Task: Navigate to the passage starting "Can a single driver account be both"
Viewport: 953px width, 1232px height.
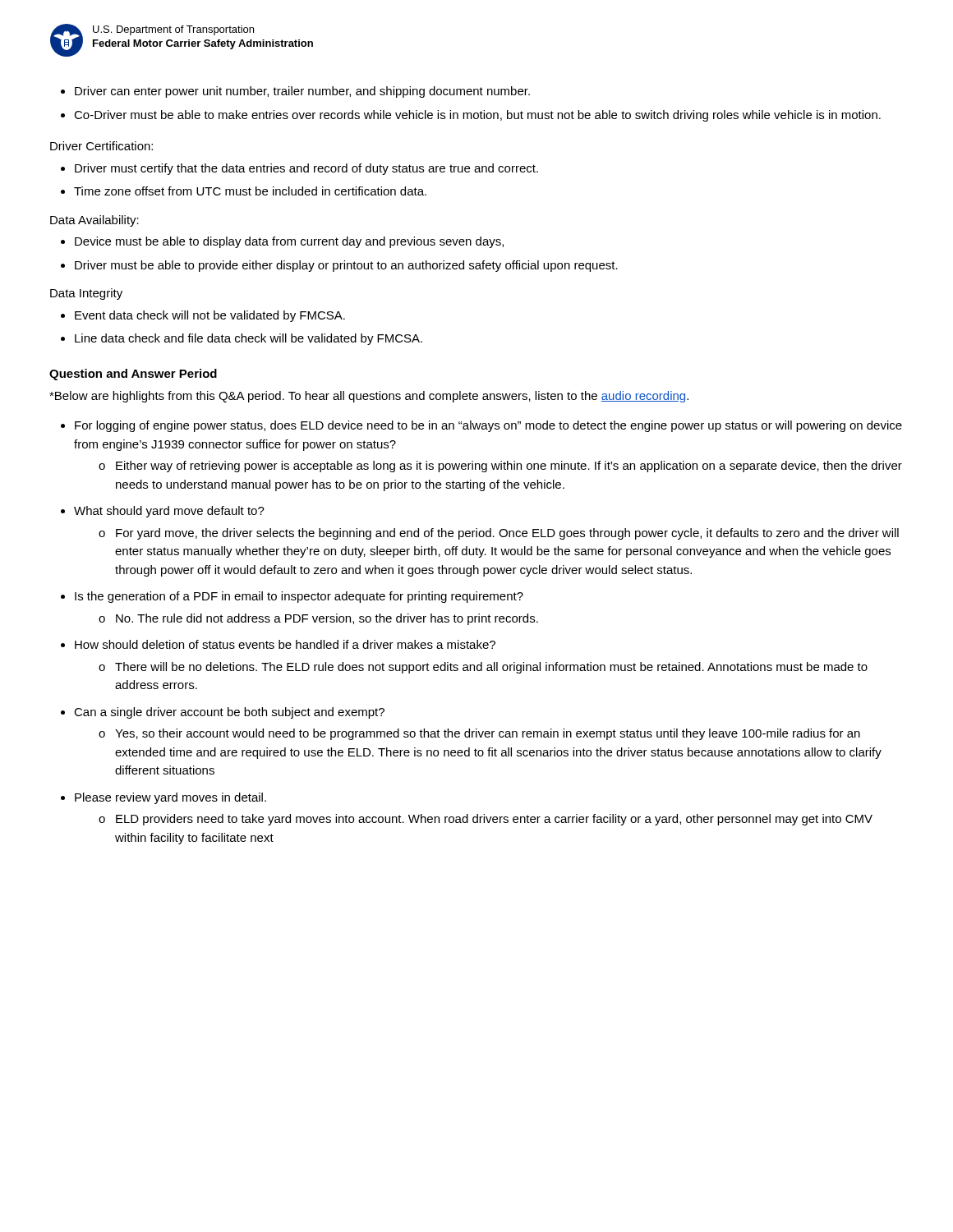Action: [x=489, y=742]
